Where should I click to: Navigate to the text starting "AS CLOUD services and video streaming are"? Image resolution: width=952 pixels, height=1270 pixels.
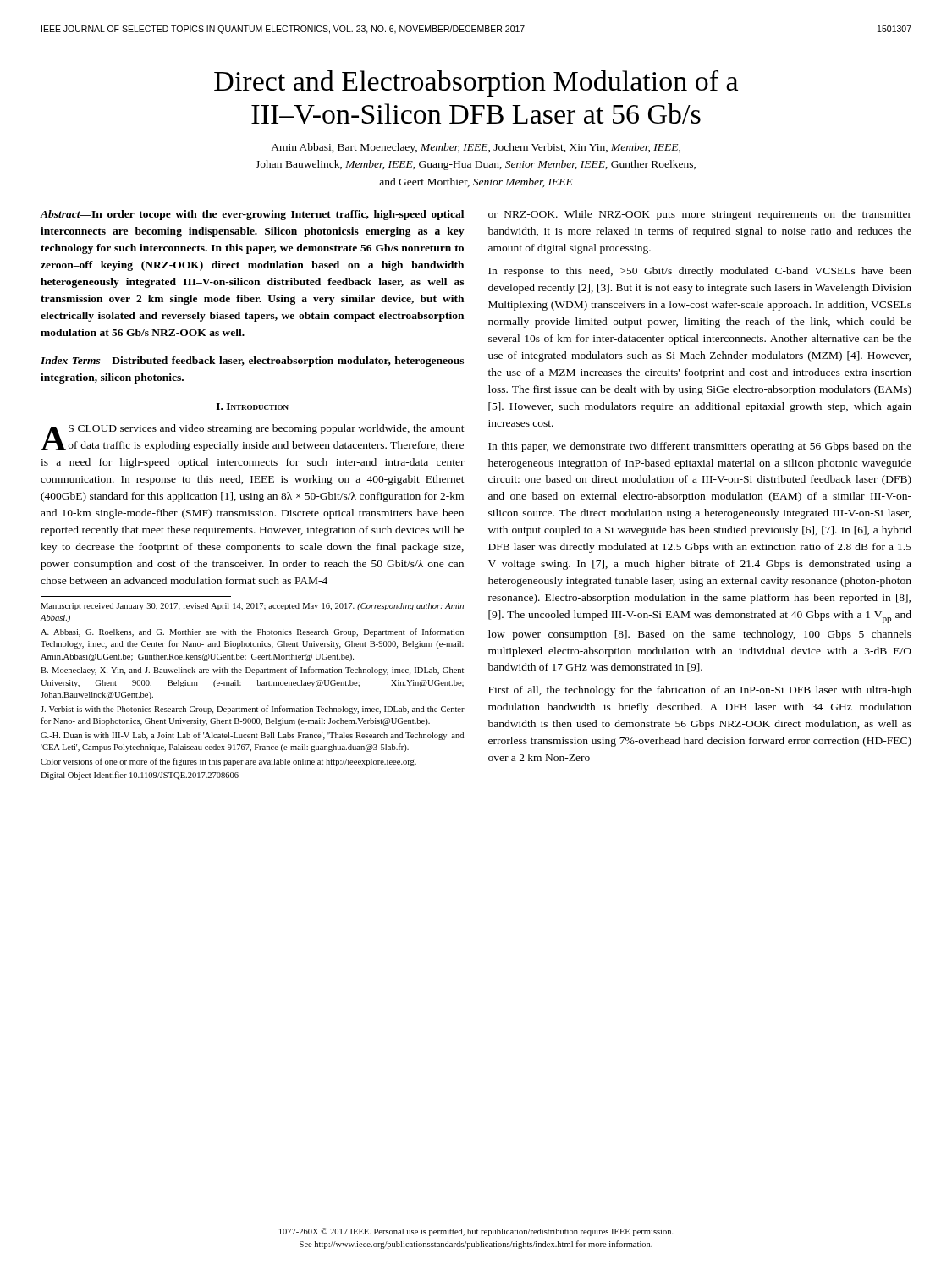tap(252, 505)
